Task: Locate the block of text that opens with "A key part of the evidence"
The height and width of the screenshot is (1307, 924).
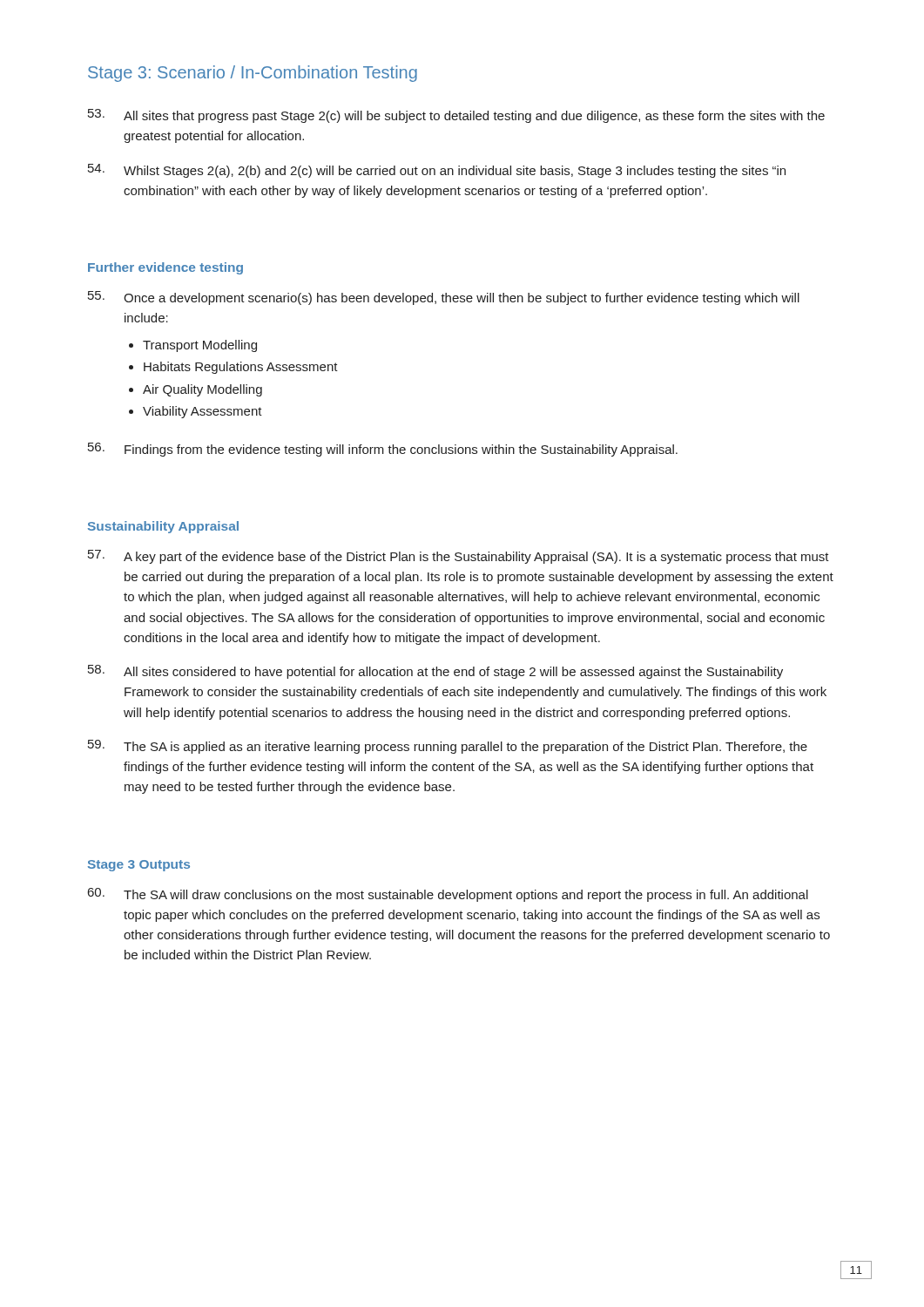Action: click(x=462, y=597)
